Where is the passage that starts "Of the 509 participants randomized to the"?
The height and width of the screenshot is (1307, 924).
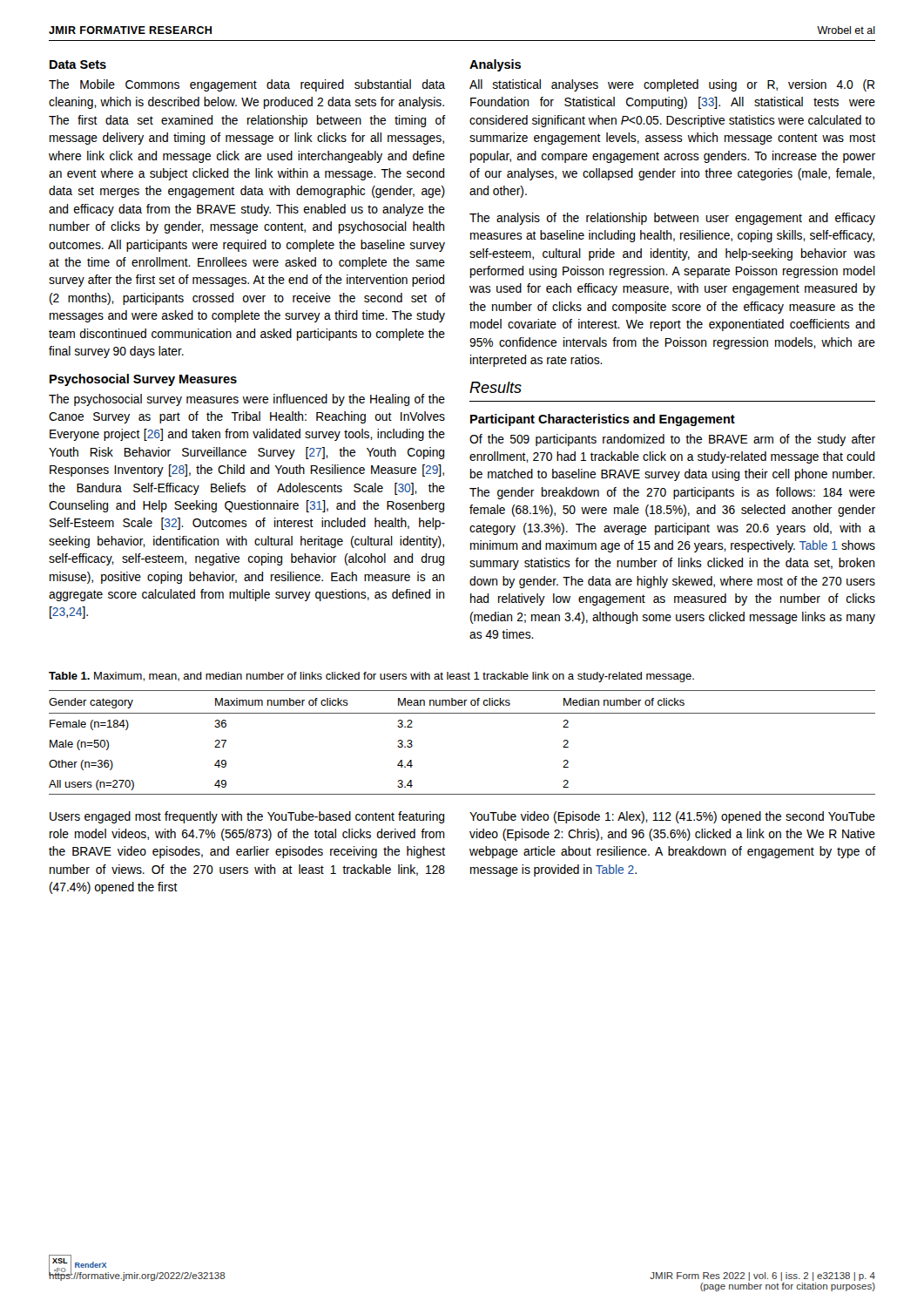(672, 538)
